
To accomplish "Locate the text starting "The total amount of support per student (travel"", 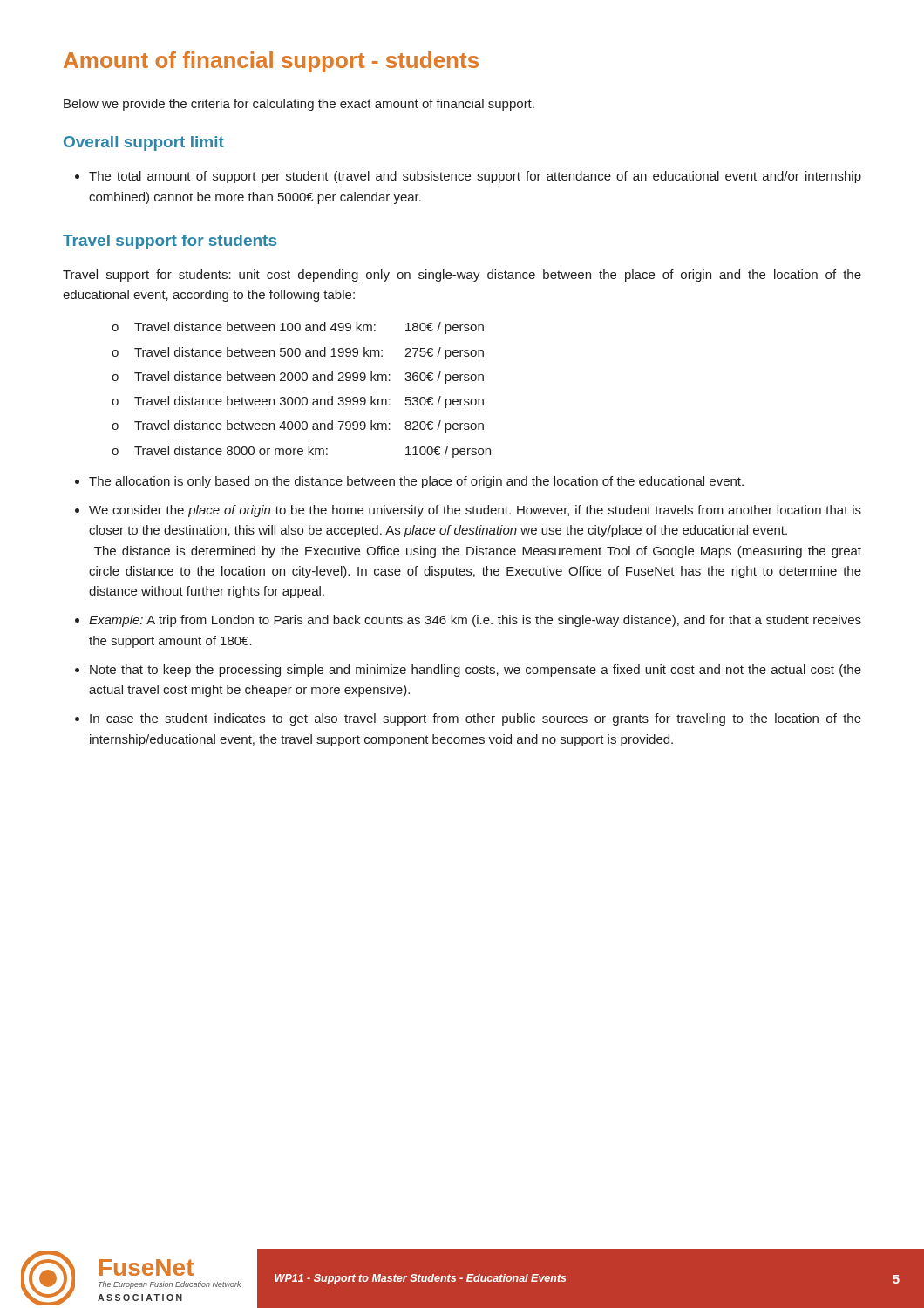I will pyautogui.click(x=475, y=186).
